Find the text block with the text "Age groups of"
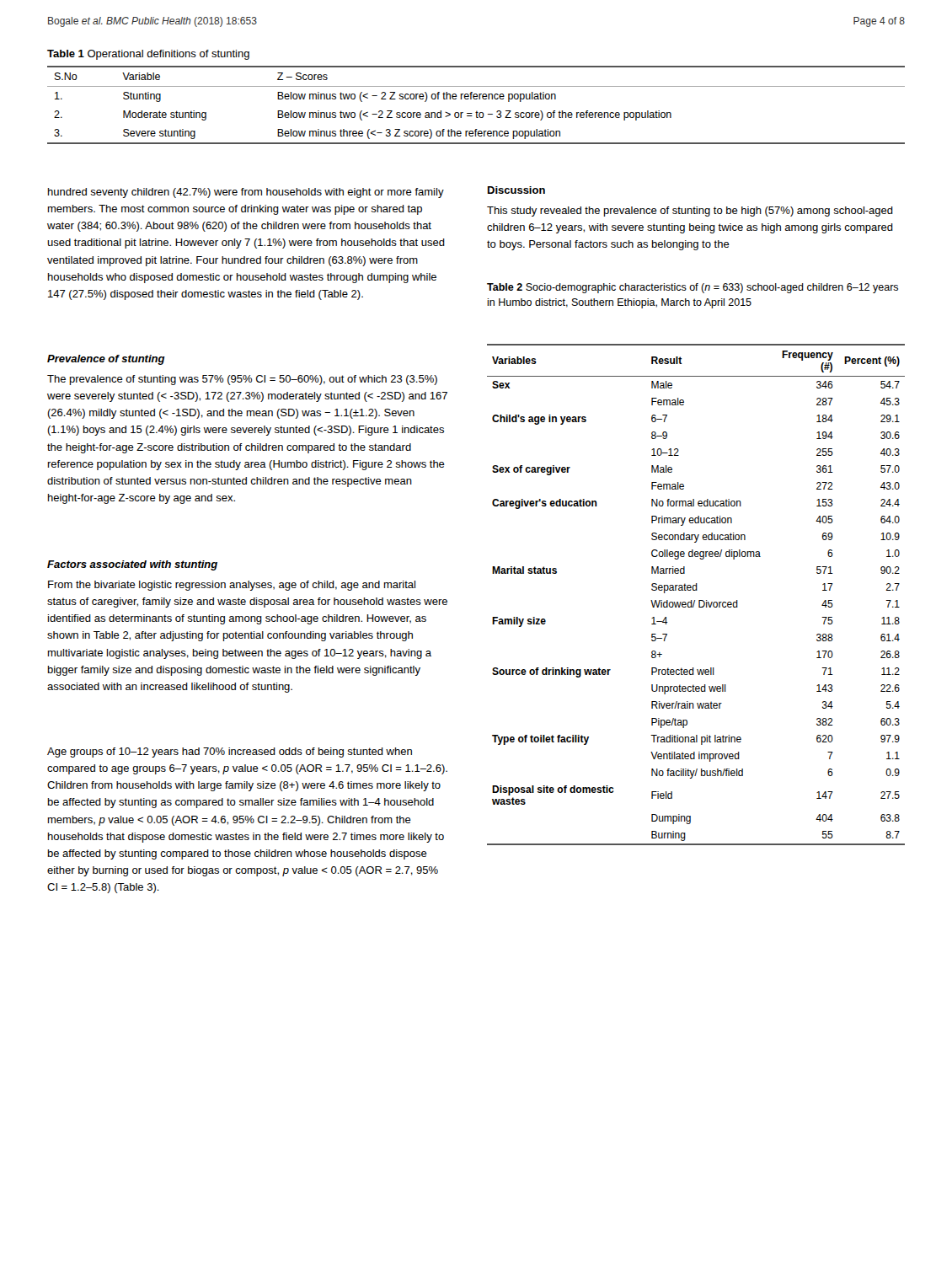 [x=248, y=819]
